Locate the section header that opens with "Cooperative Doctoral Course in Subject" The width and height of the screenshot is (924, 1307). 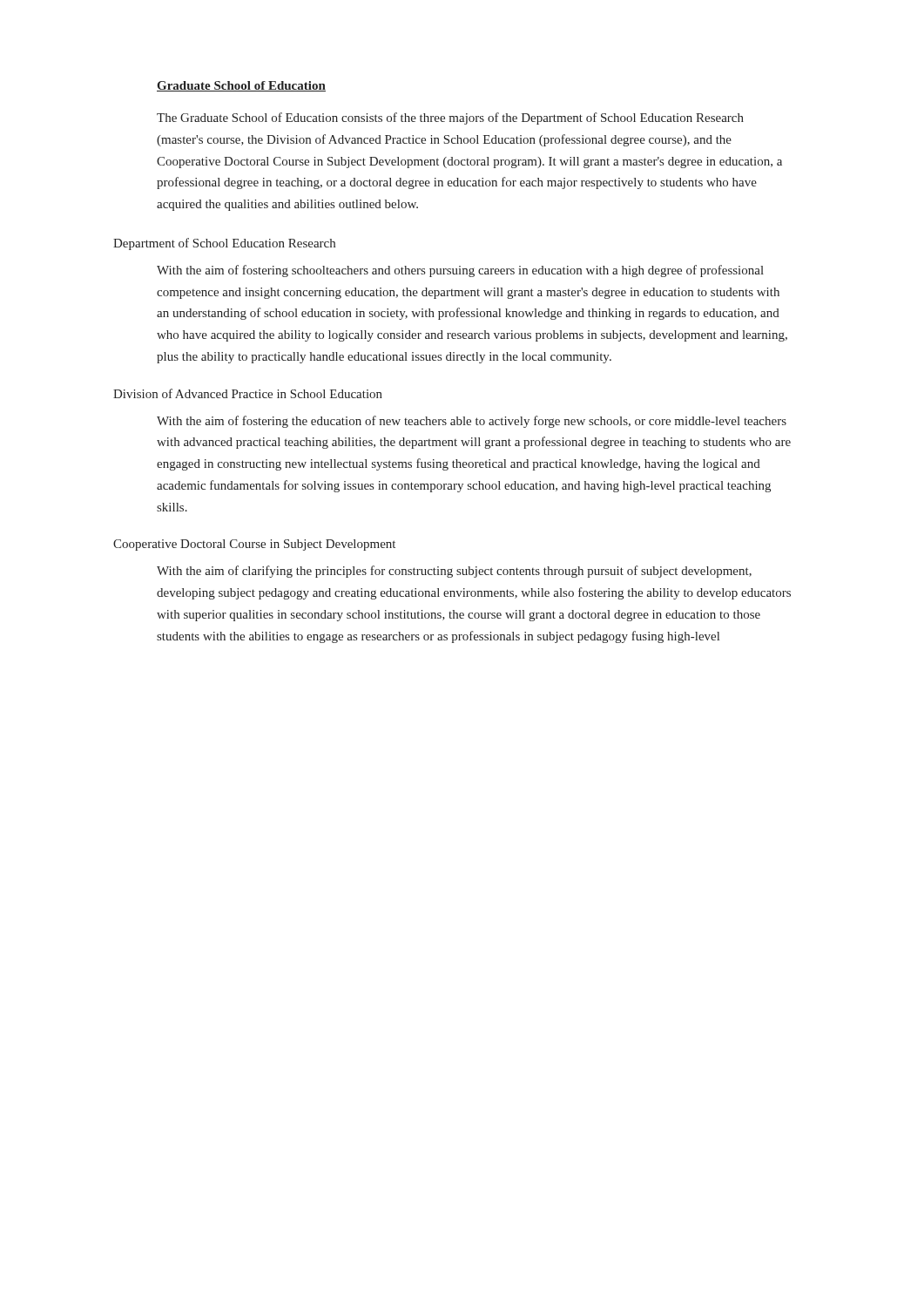click(x=255, y=544)
